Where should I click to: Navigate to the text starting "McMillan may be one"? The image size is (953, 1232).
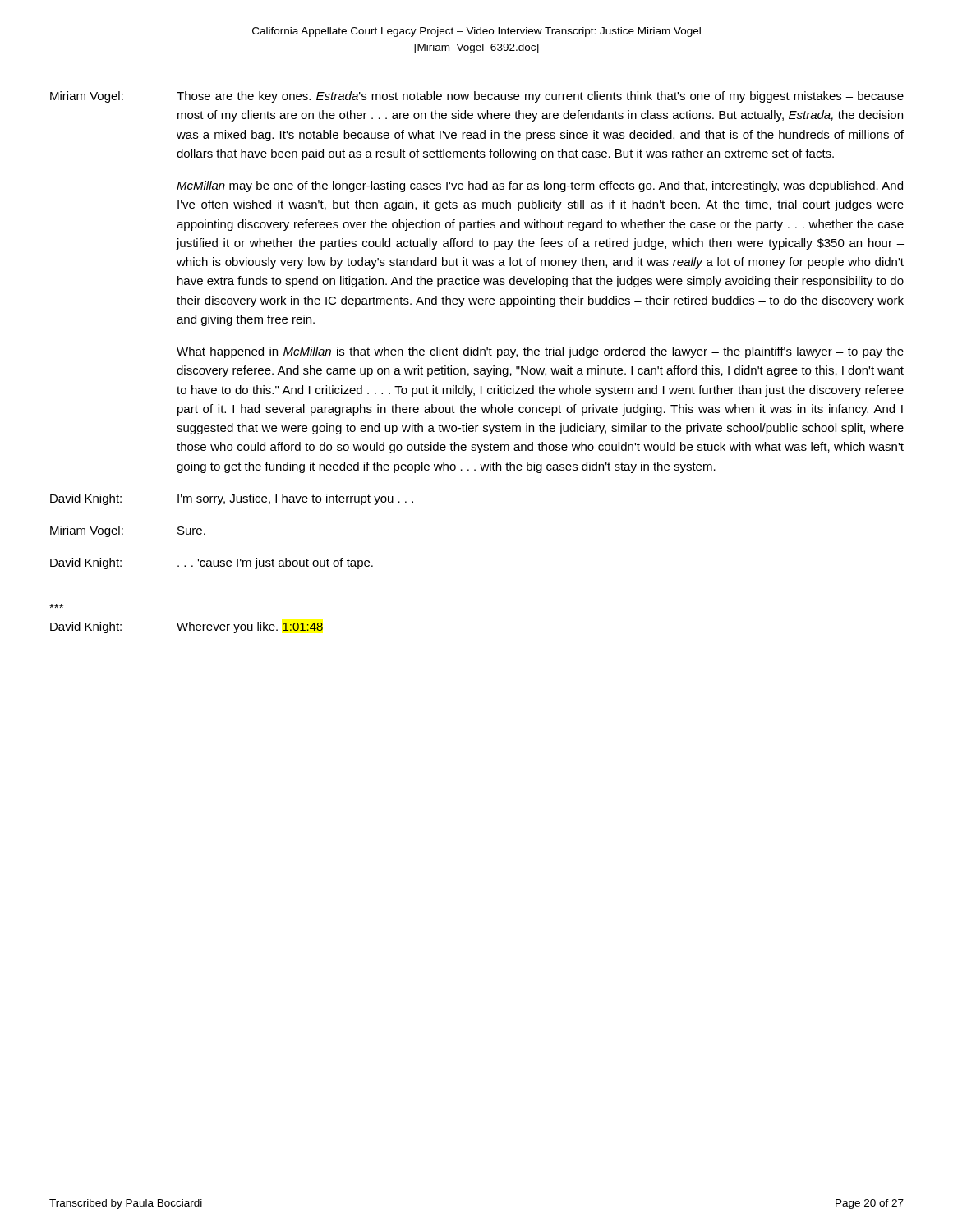(476, 252)
